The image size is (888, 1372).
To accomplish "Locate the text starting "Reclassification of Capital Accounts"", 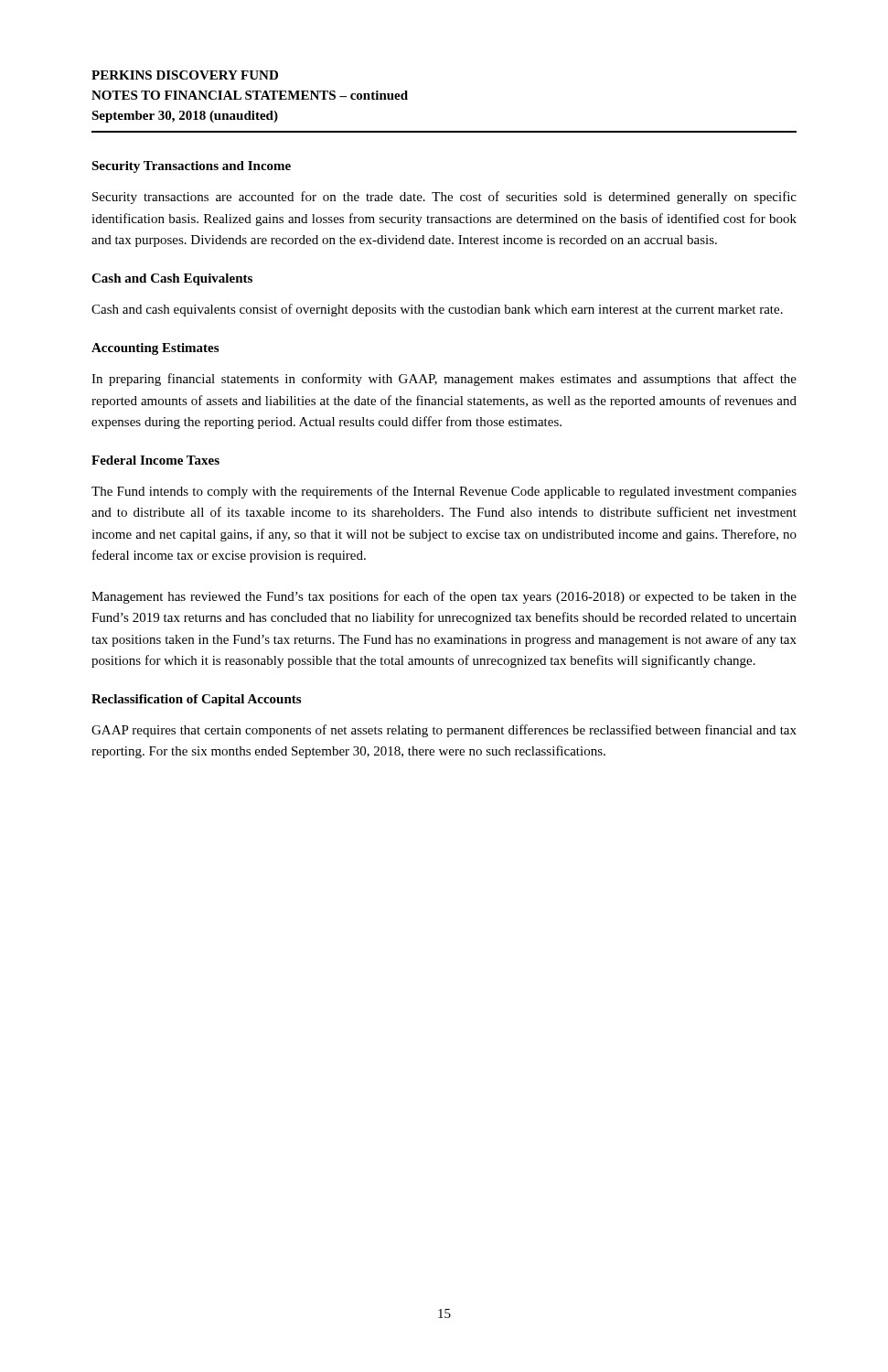I will (x=196, y=699).
